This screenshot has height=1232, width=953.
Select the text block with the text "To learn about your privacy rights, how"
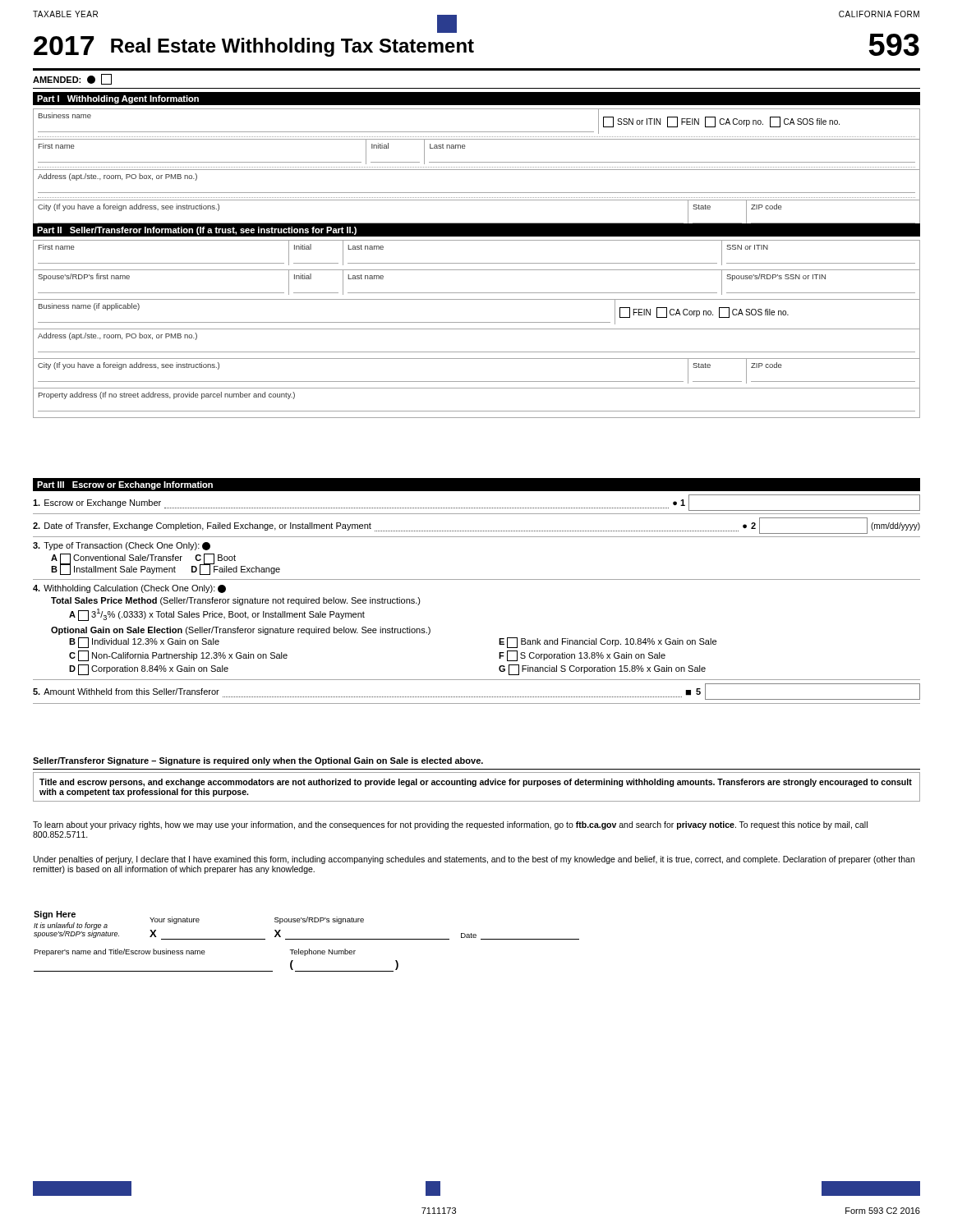pos(450,830)
